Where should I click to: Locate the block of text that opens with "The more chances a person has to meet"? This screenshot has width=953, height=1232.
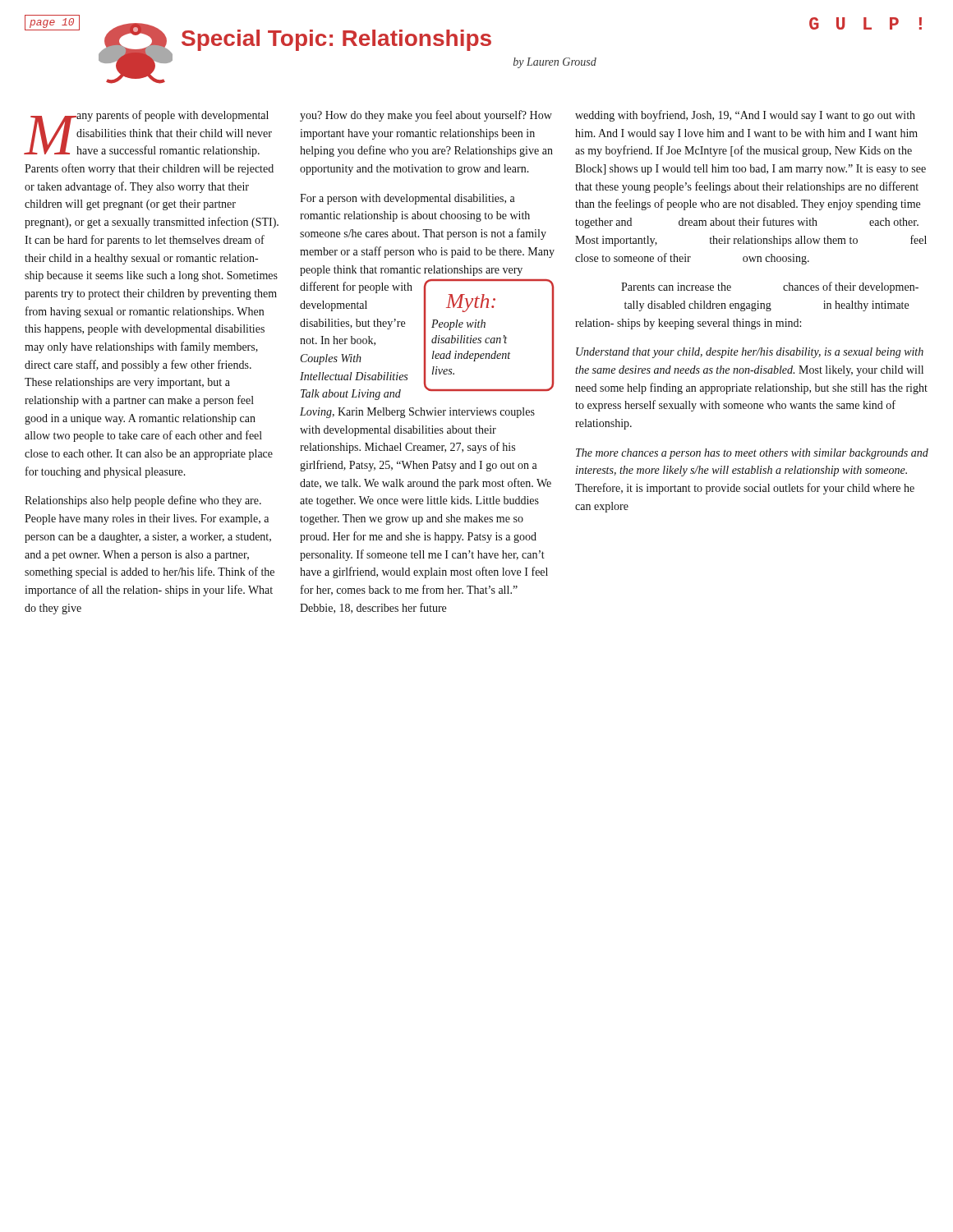point(752,479)
